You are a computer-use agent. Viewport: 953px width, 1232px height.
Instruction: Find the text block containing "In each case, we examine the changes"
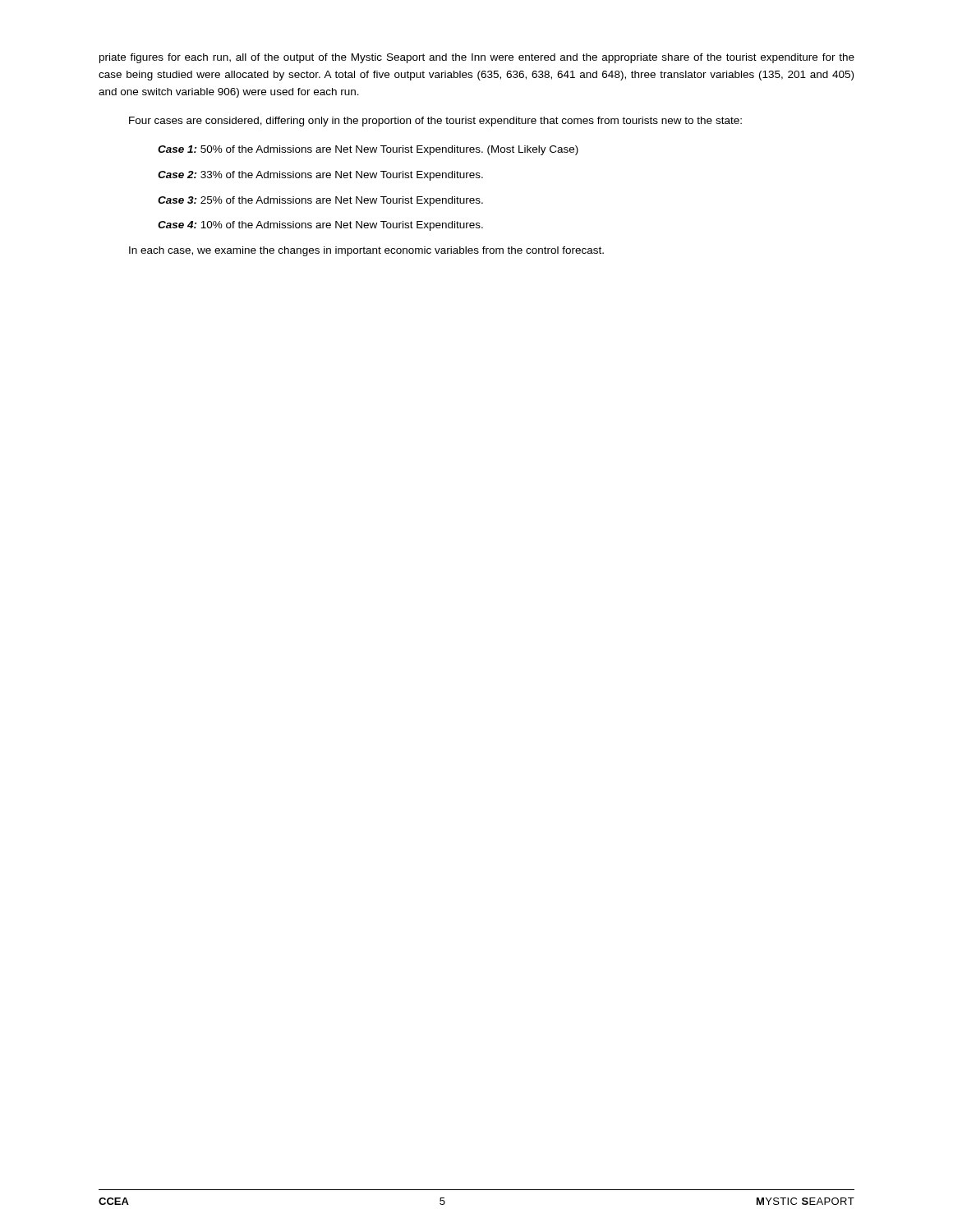366,250
